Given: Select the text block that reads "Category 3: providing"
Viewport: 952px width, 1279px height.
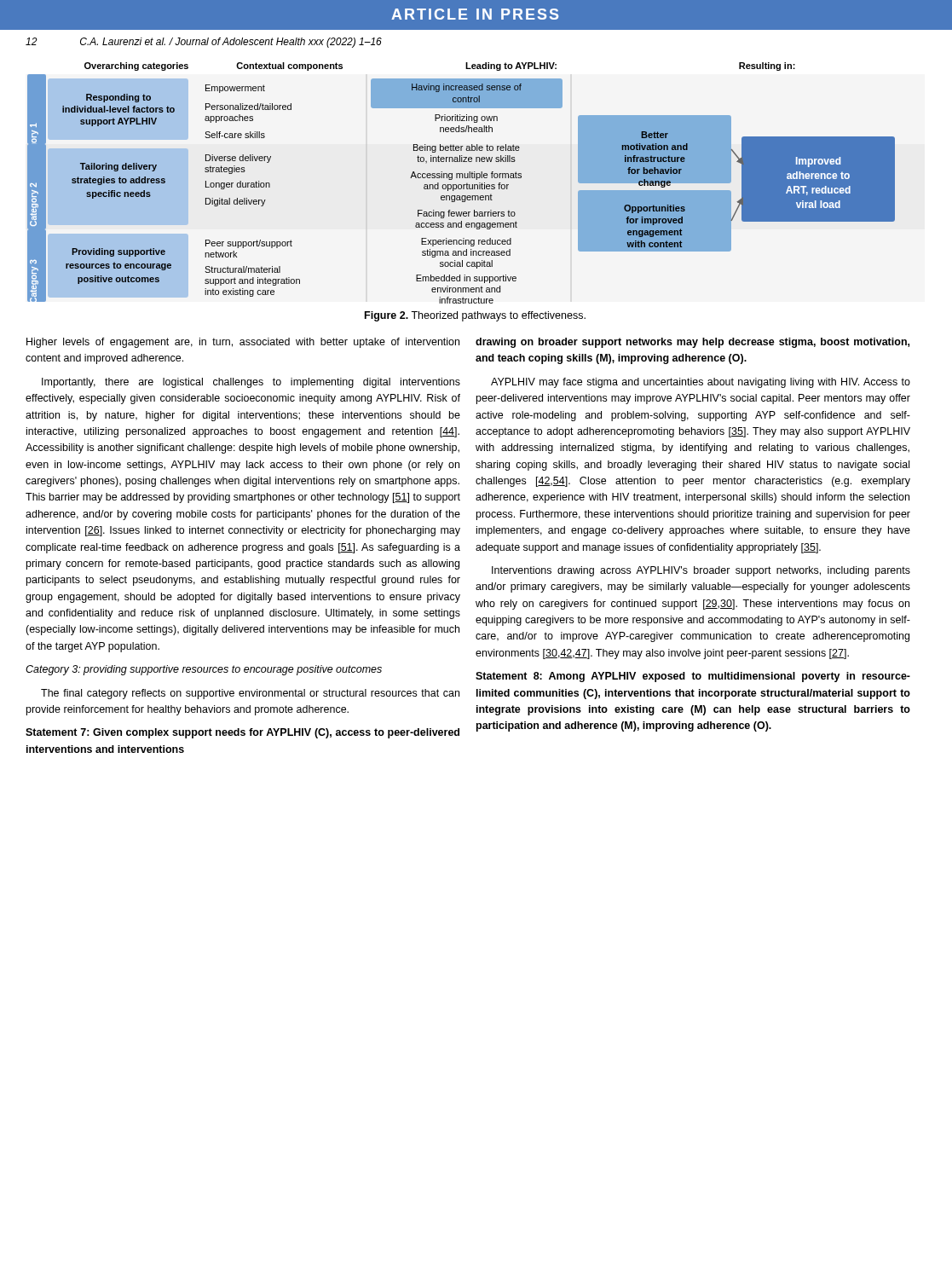Looking at the screenshot, I should coord(204,669).
